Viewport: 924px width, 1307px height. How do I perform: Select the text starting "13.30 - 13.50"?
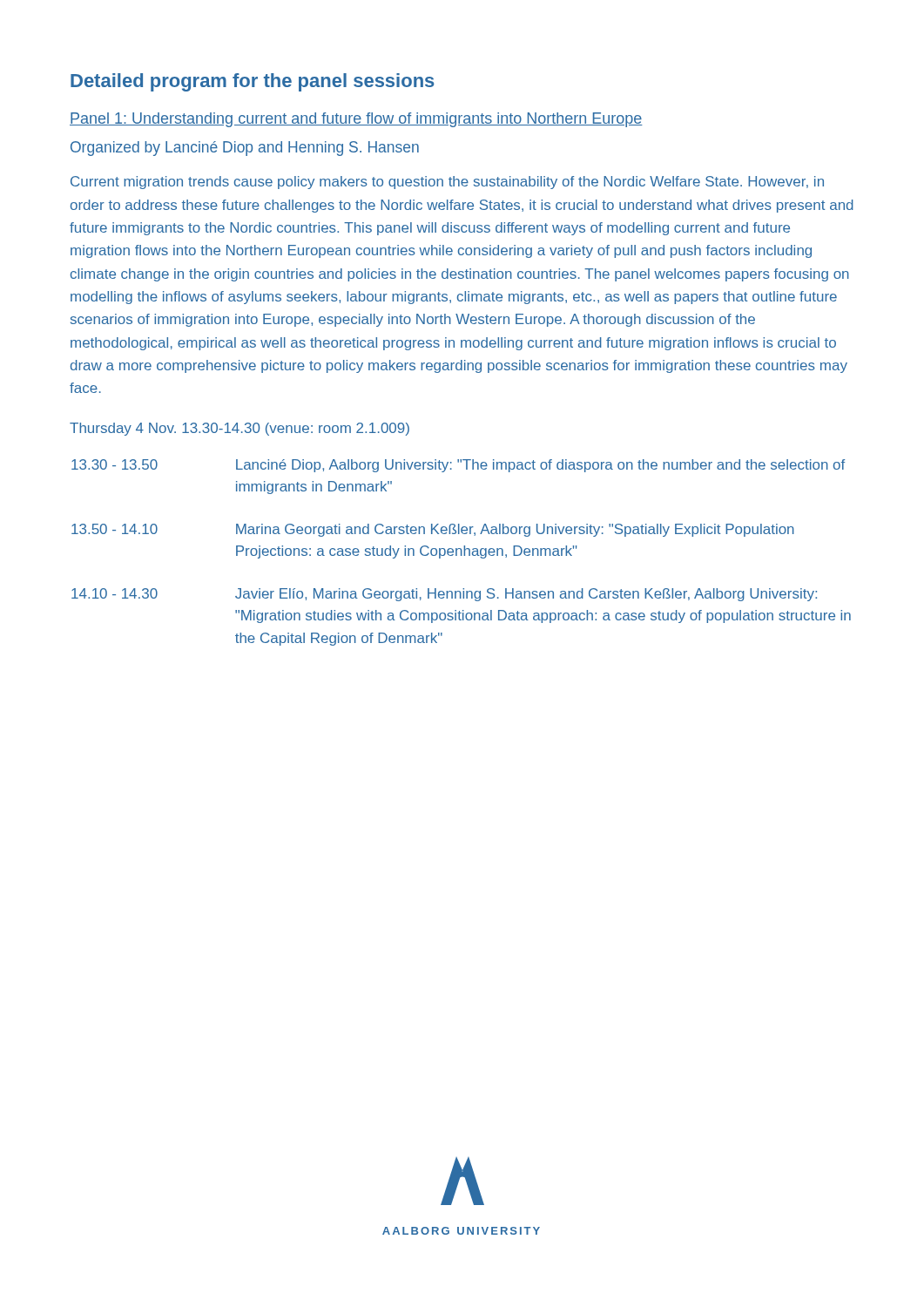[114, 465]
